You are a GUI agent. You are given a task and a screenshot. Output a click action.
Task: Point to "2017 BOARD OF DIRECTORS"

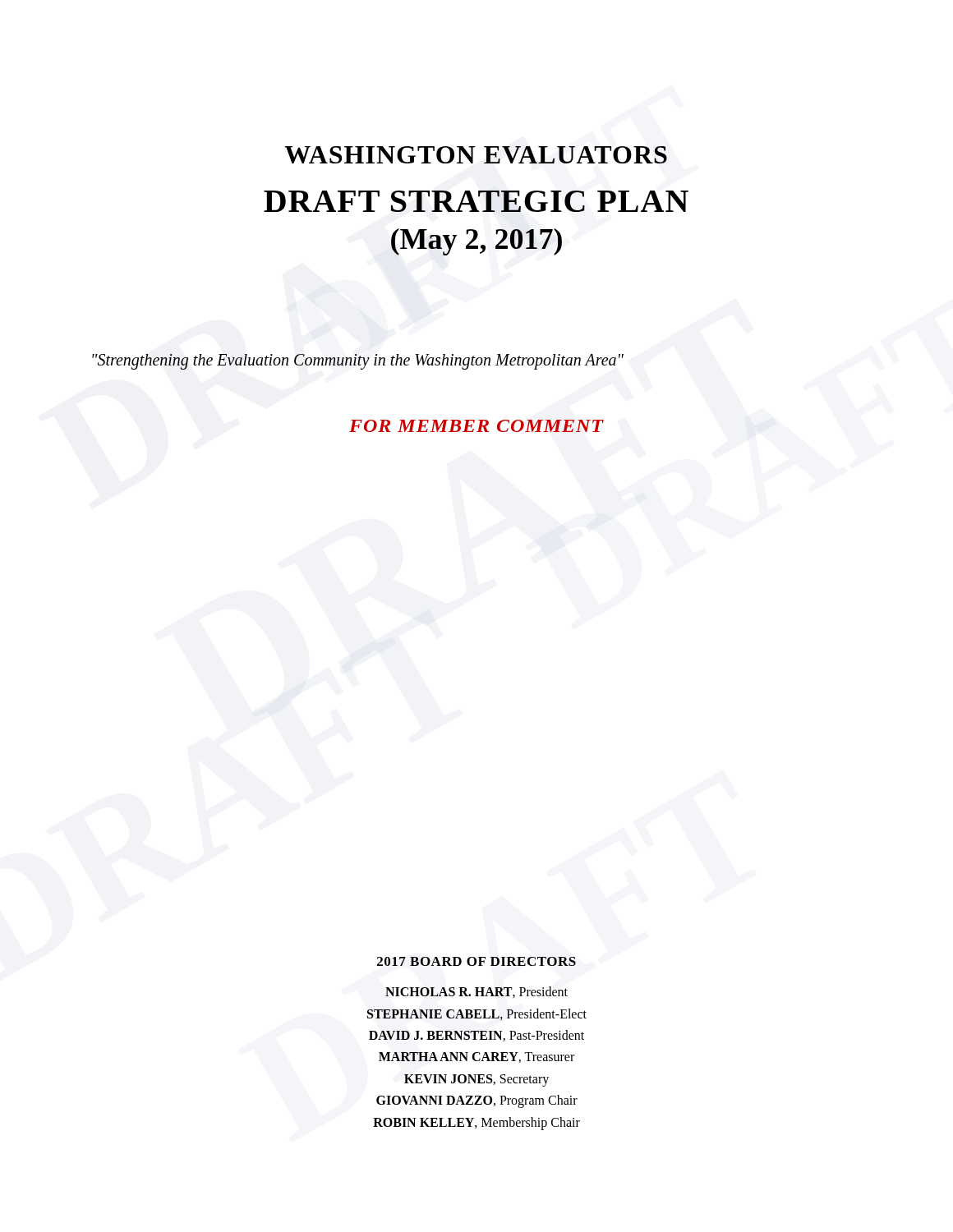[x=476, y=962]
